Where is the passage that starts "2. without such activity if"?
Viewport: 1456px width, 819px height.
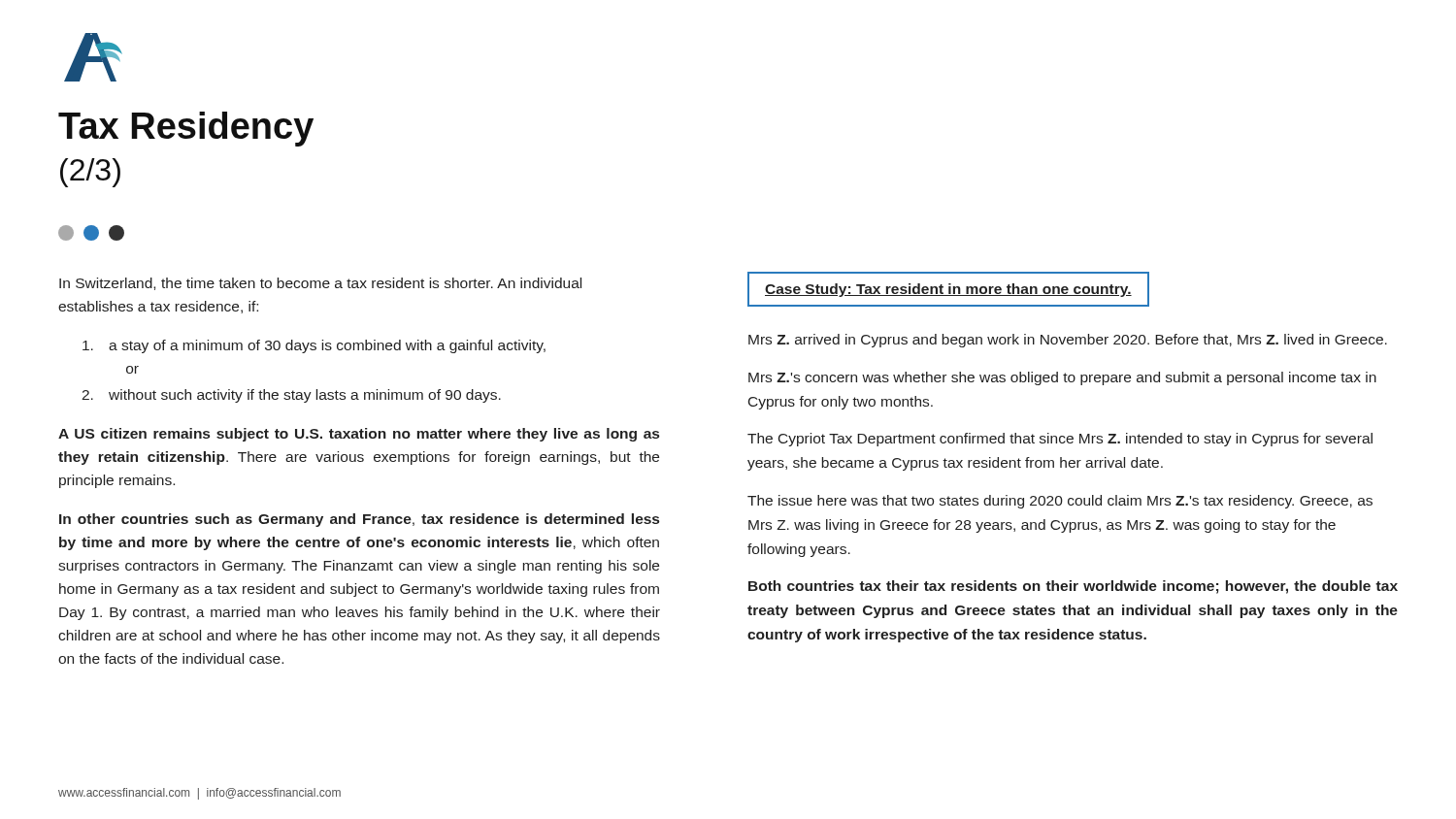coord(371,395)
